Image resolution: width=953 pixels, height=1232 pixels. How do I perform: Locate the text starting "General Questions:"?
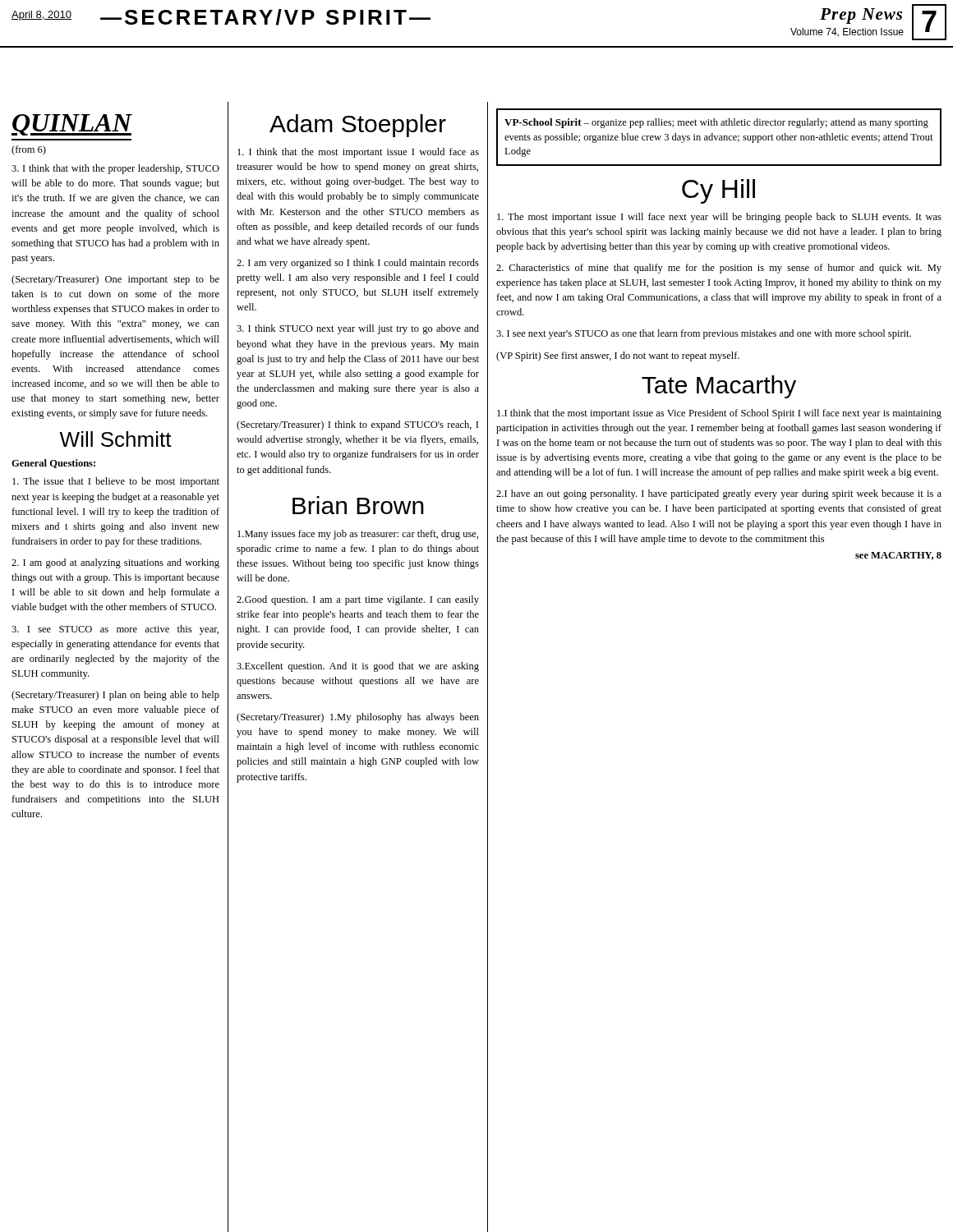[x=54, y=463]
